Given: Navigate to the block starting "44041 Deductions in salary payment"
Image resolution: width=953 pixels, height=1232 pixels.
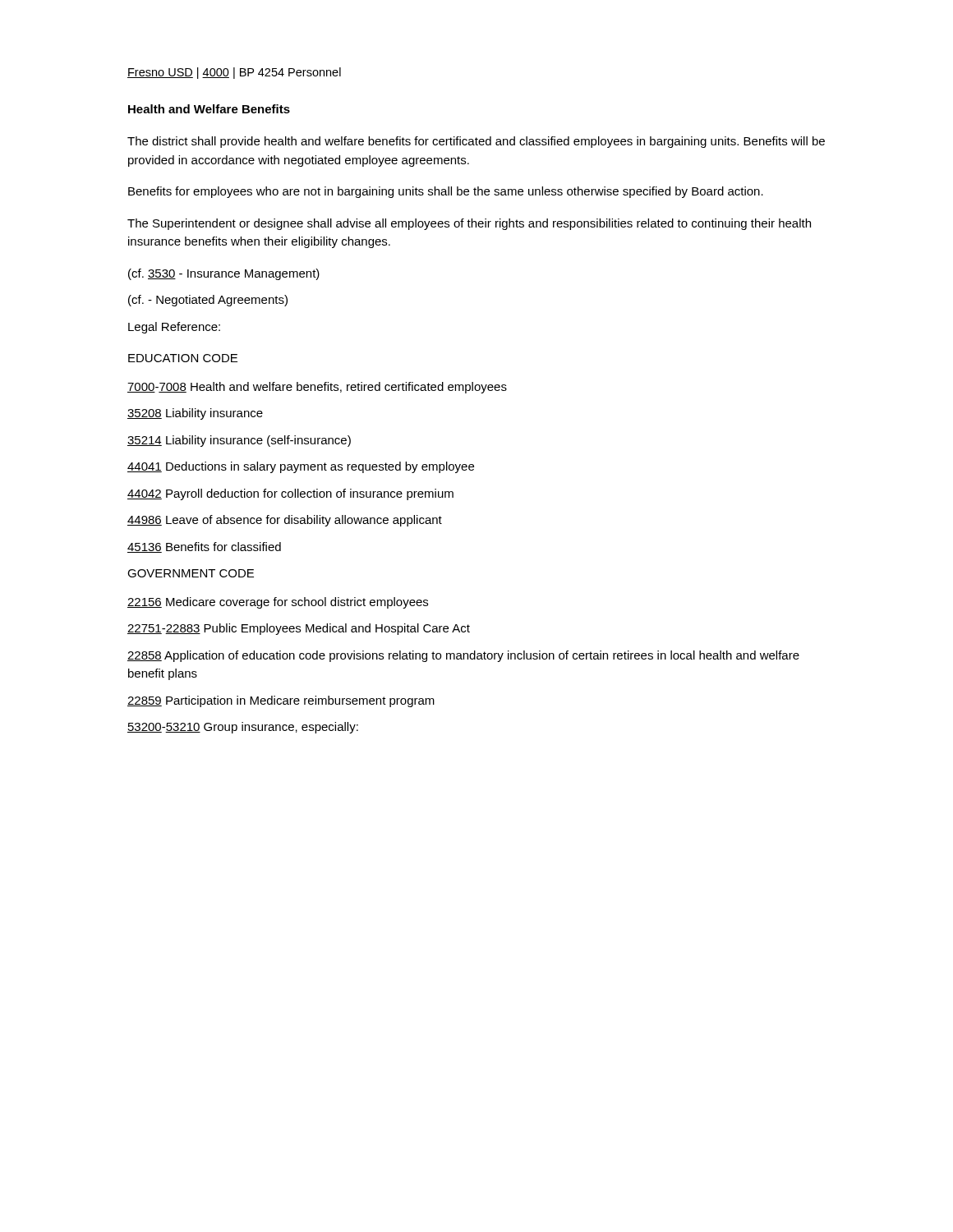Looking at the screenshot, I should click(x=301, y=466).
